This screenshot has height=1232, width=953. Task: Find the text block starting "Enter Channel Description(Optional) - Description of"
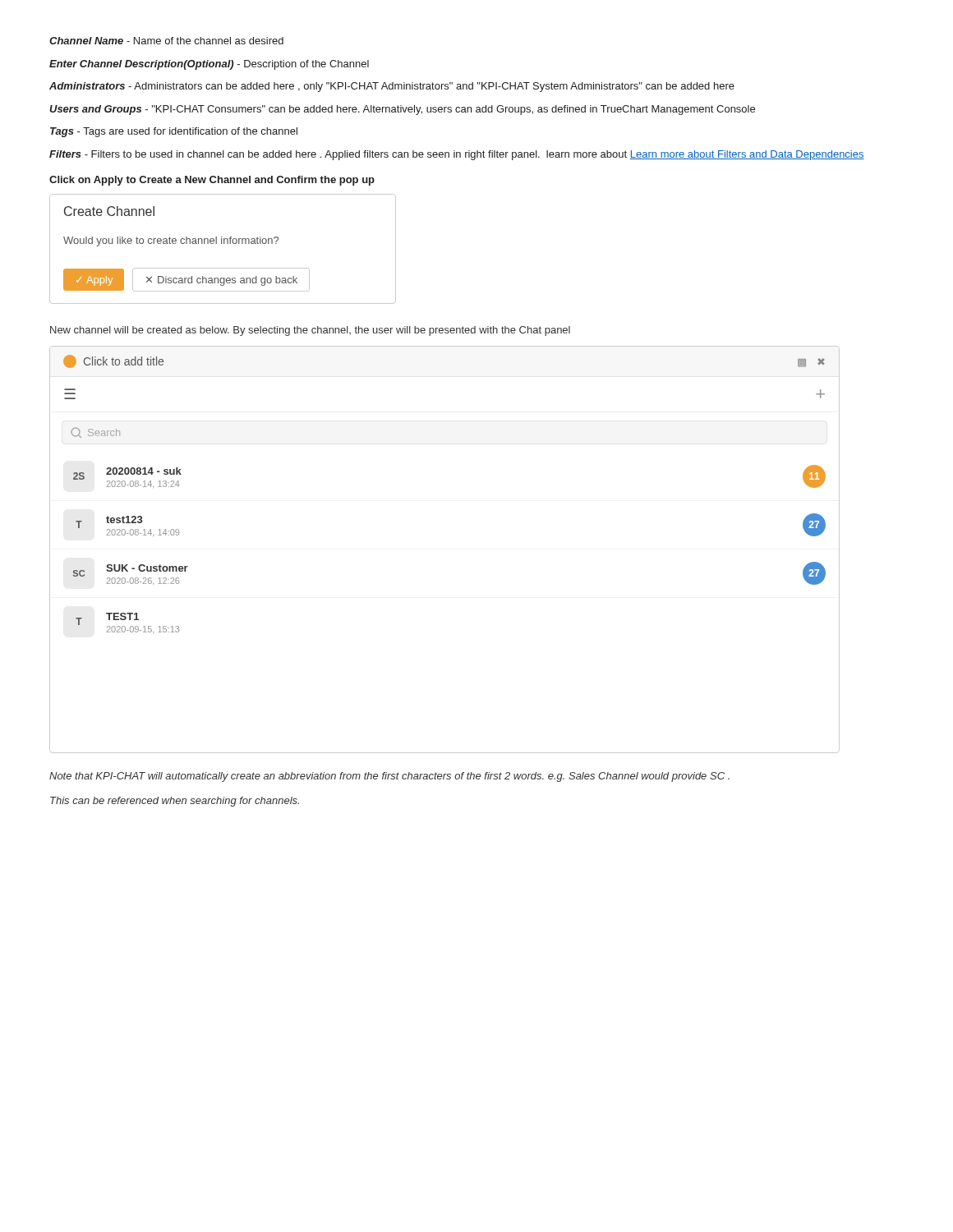(x=209, y=63)
